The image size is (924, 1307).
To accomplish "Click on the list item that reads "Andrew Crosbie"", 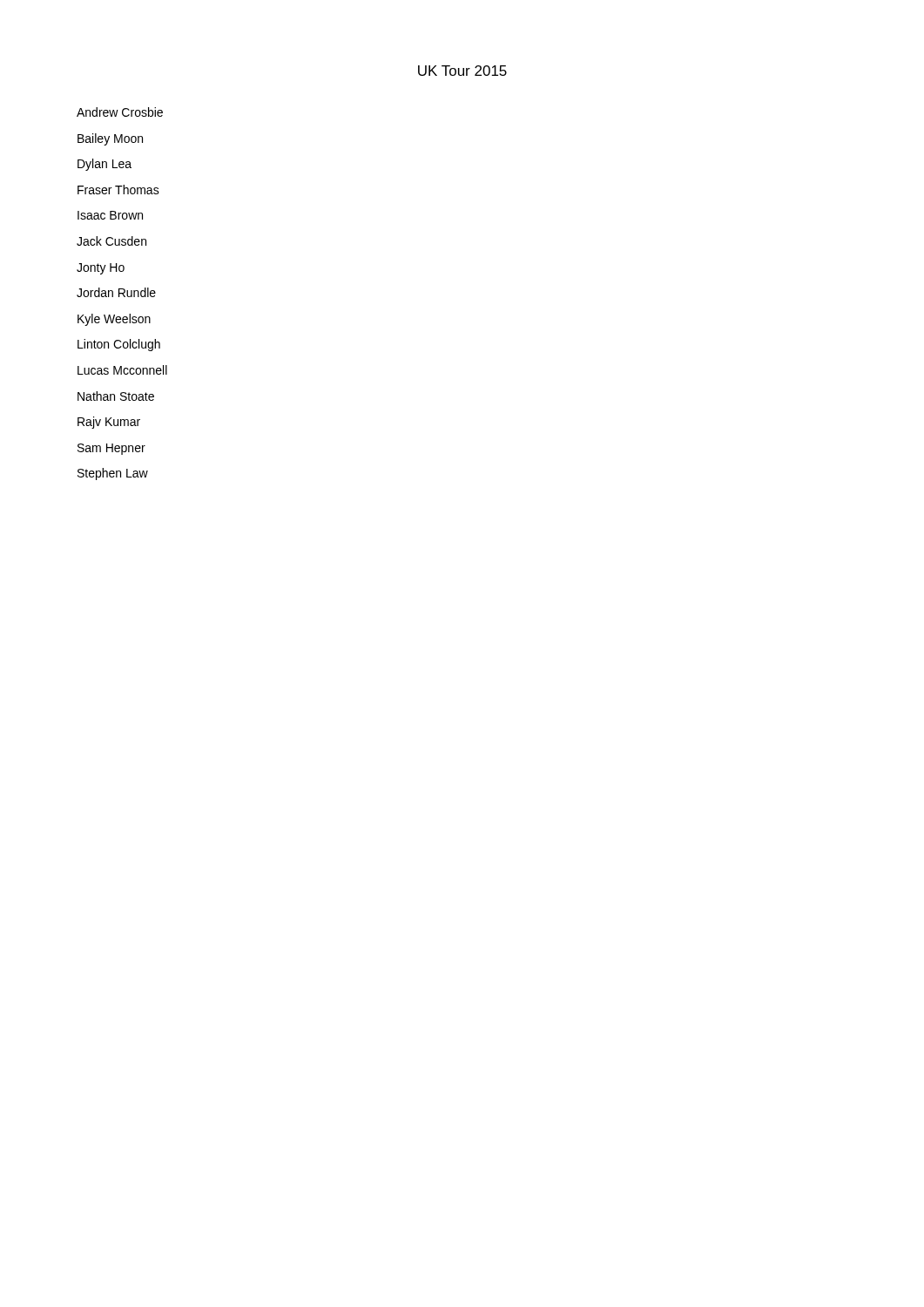I will [120, 112].
